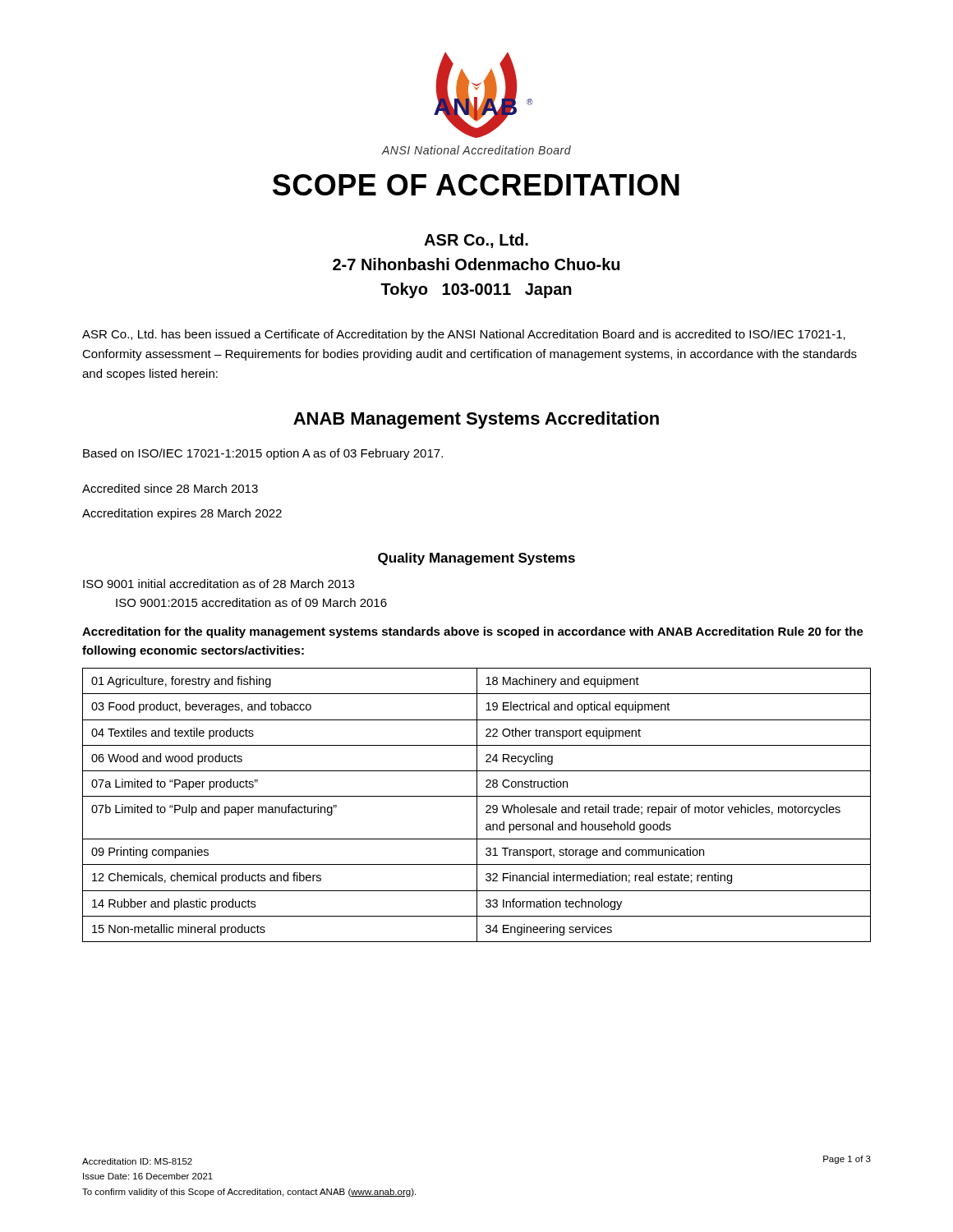This screenshot has width=953, height=1232.
Task: Where is the passage that starts "ISO 9001 initial accreditation as of 28 March"?
Action: point(218,584)
